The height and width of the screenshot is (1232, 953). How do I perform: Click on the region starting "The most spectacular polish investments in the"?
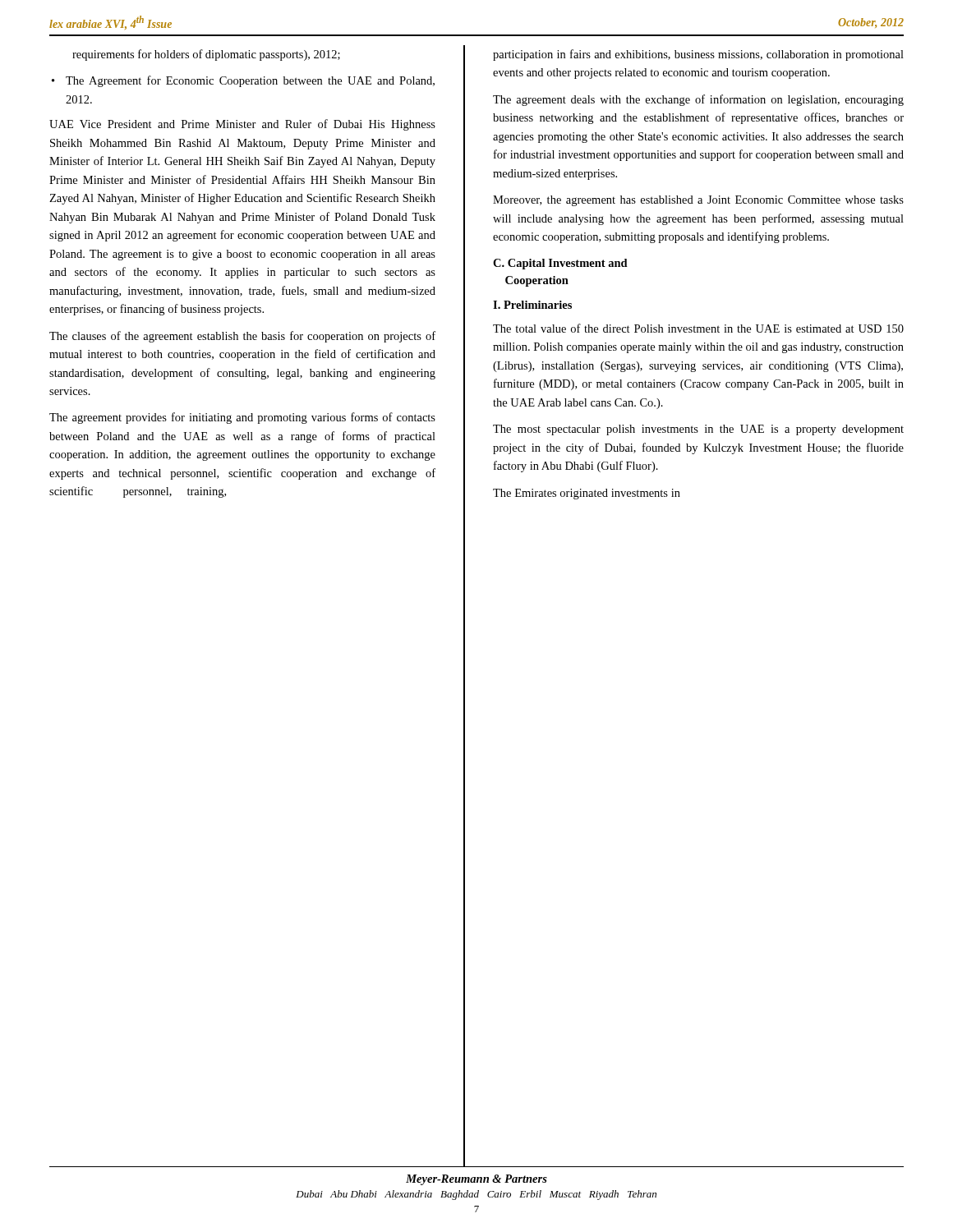698,447
